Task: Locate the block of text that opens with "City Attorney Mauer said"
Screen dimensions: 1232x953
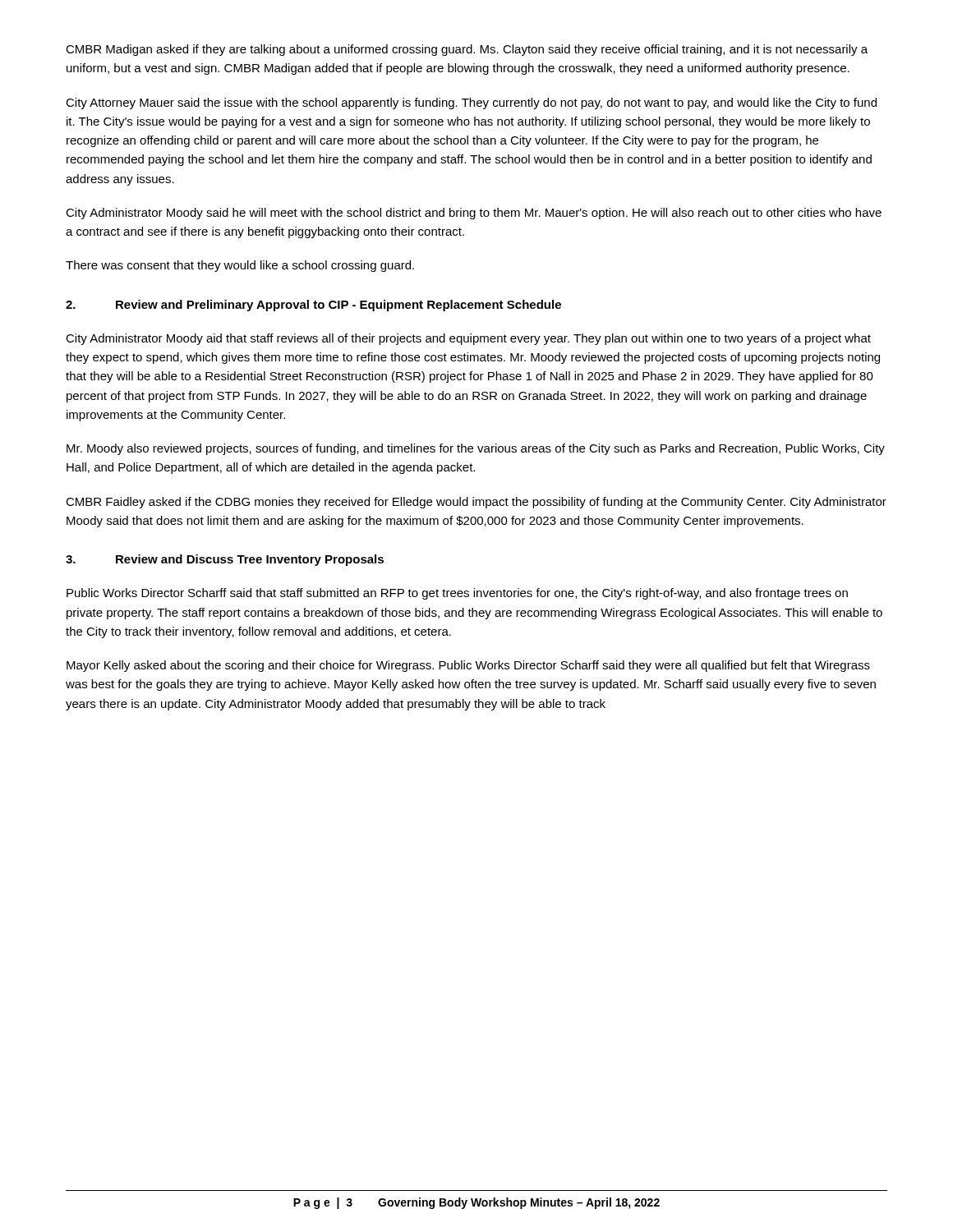Action: (472, 140)
